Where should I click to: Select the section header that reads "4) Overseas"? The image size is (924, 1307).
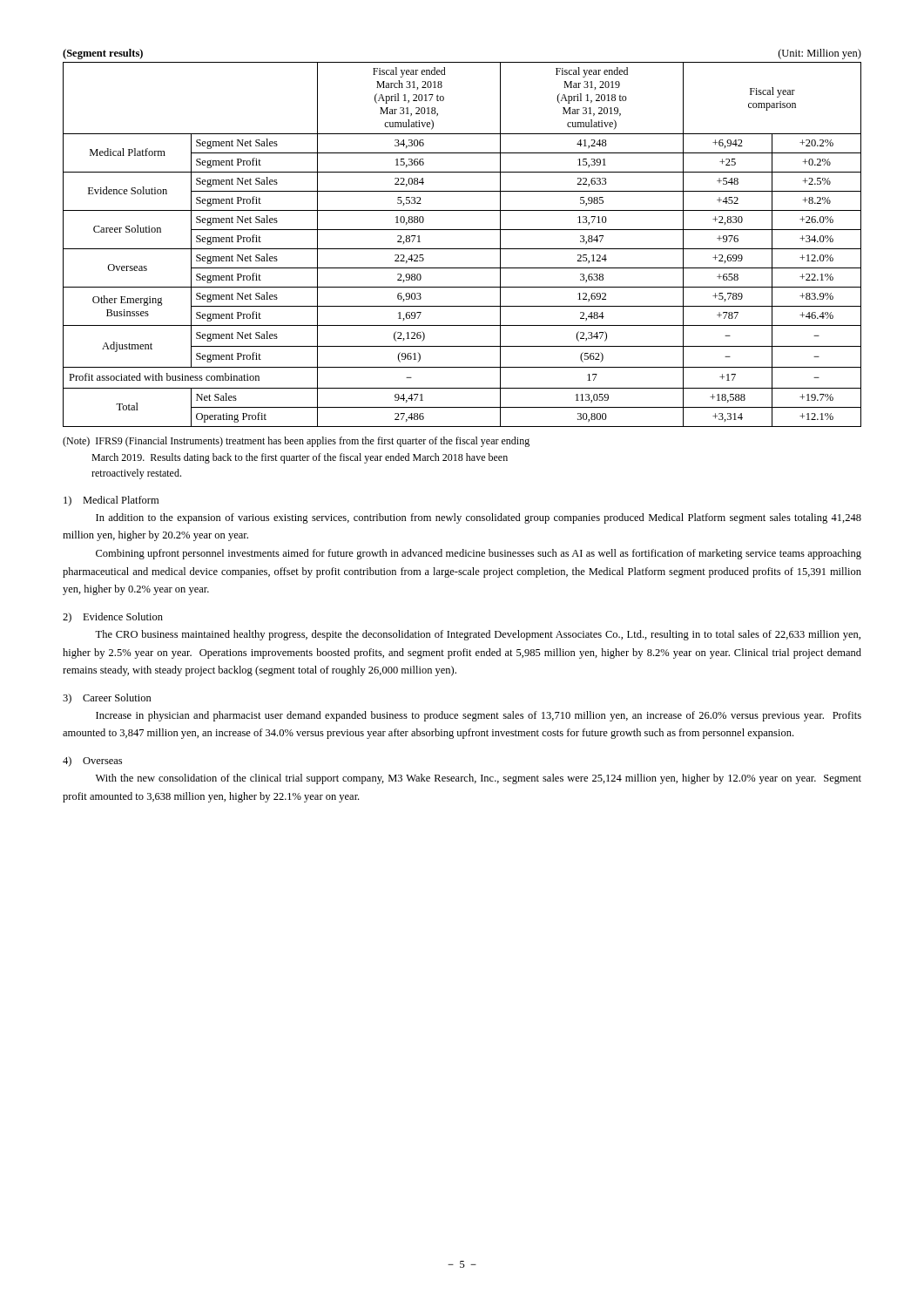tap(93, 761)
